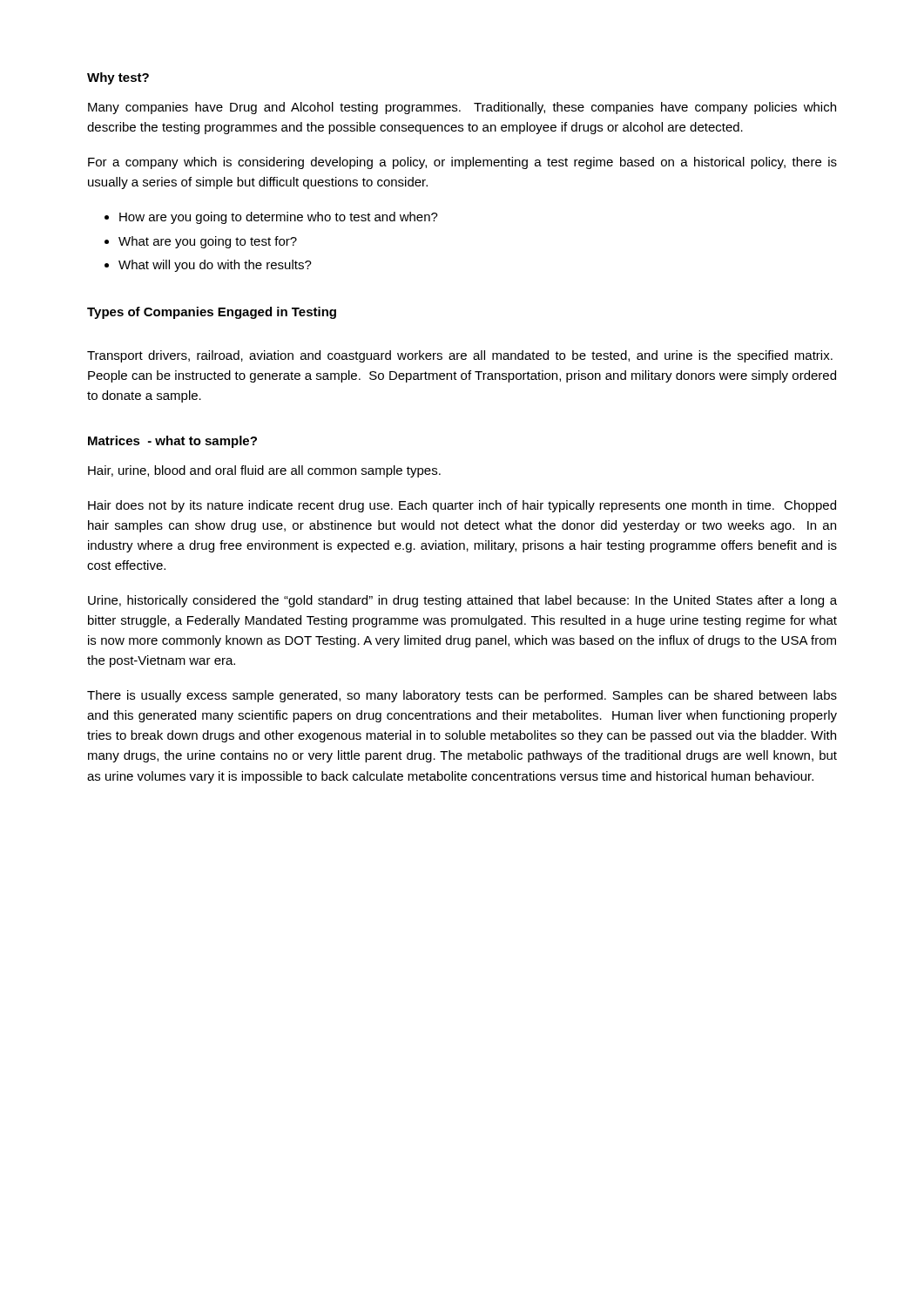Locate the text starting "Urine, historically considered the “gold standard” in drug"
The height and width of the screenshot is (1307, 924).
462,630
